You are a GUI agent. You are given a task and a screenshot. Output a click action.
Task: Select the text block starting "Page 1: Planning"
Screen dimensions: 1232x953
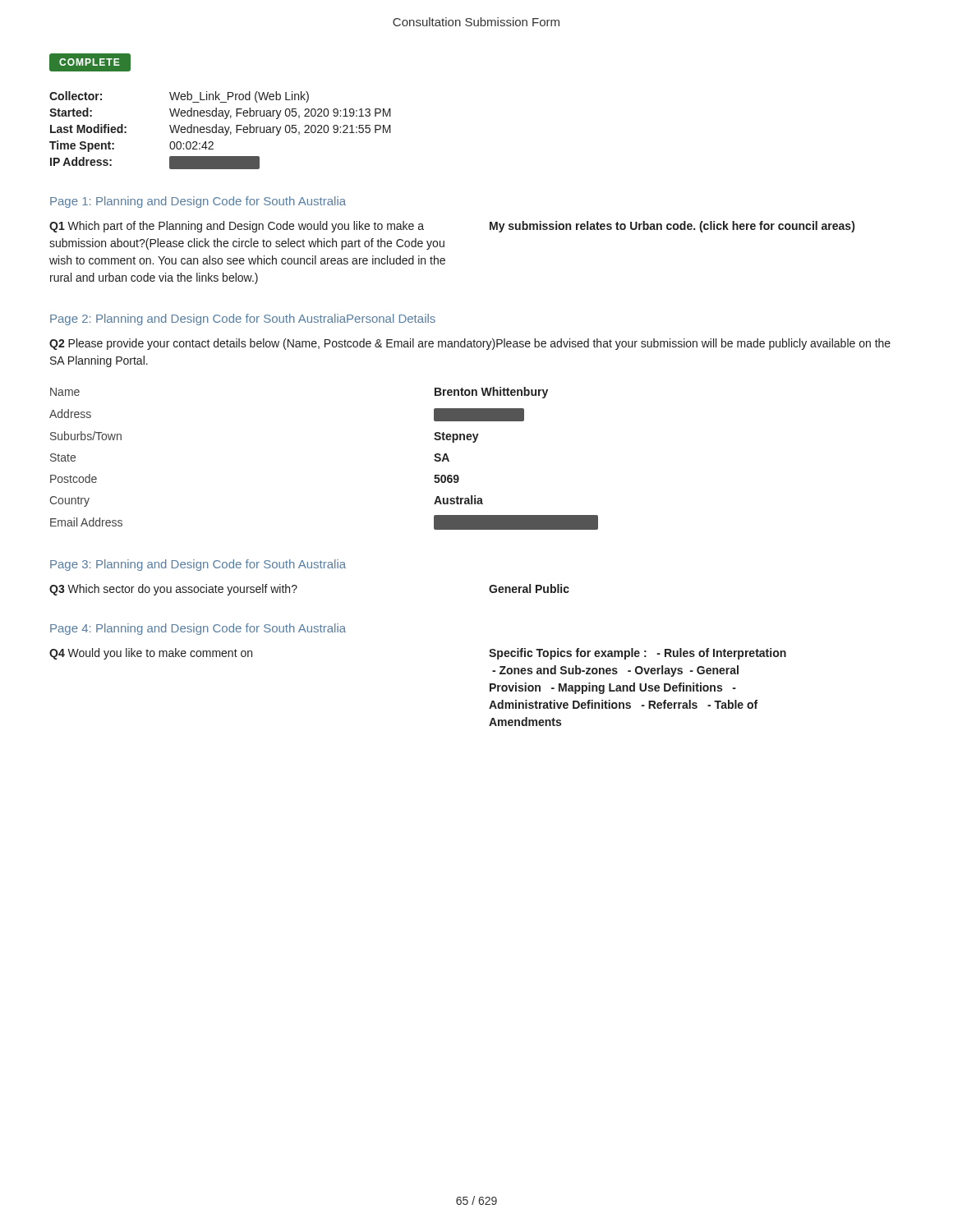pyautogui.click(x=198, y=201)
